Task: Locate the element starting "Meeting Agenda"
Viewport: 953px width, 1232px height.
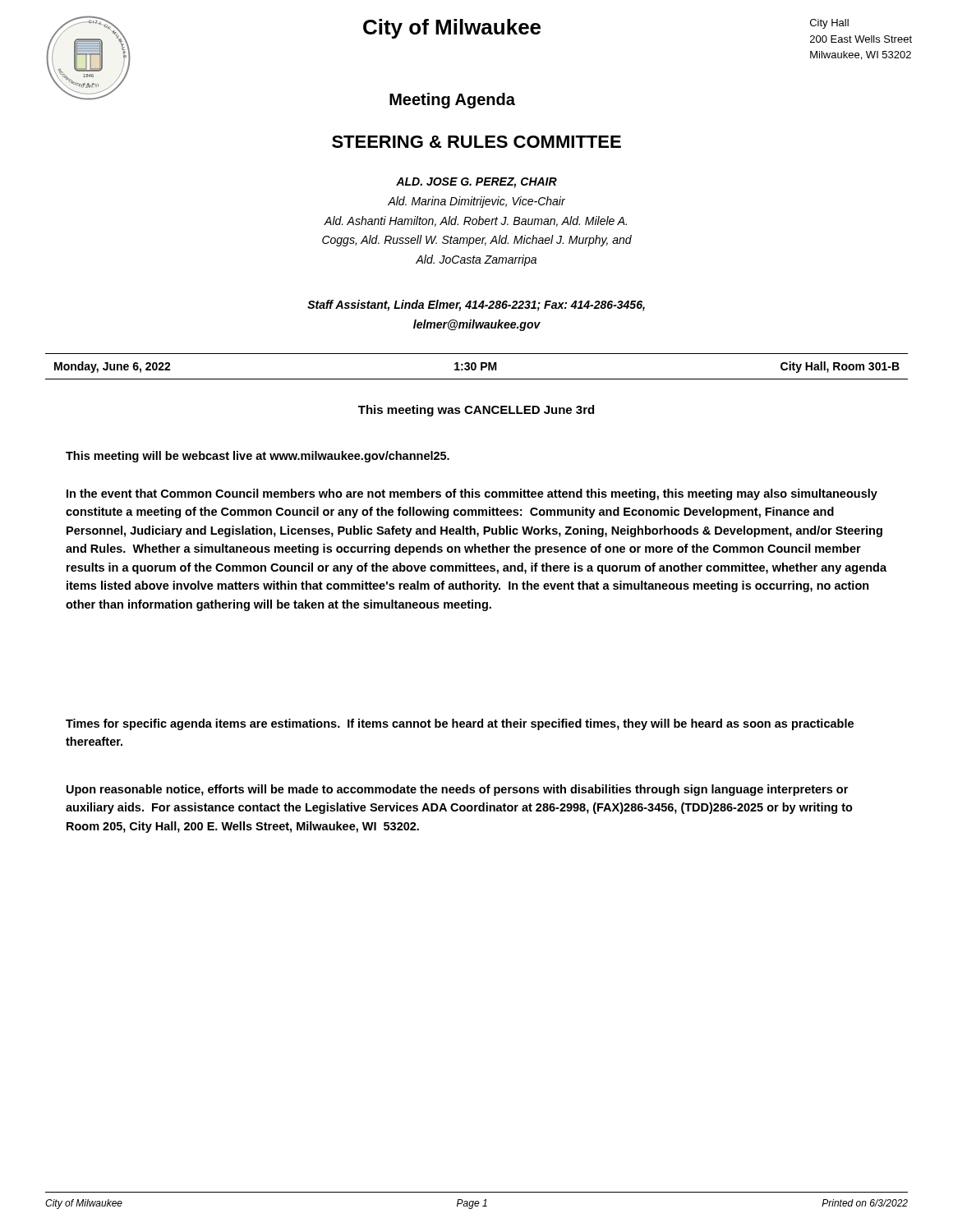Action: pyautogui.click(x=452, y=99)
